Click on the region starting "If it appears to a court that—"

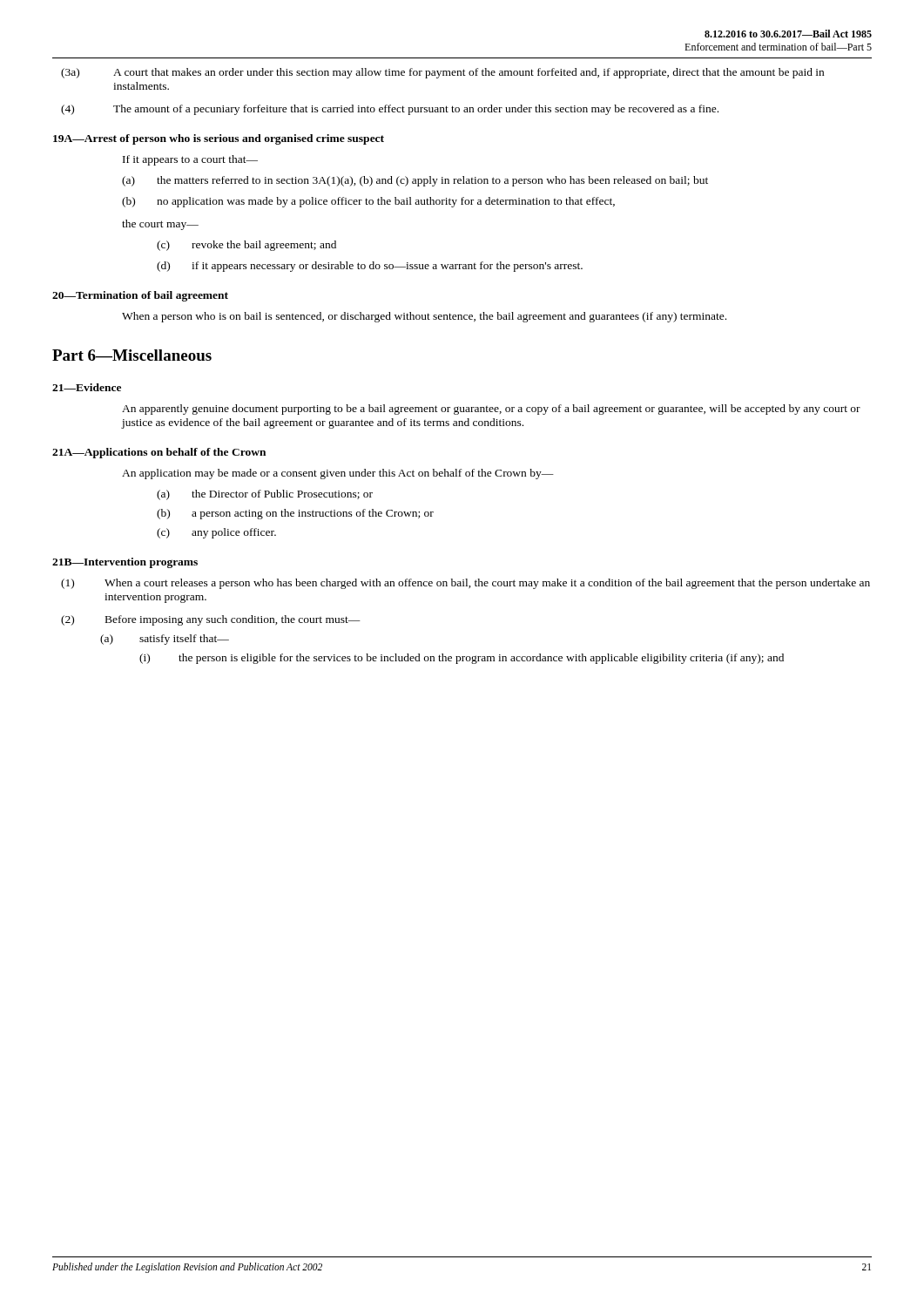190,159
